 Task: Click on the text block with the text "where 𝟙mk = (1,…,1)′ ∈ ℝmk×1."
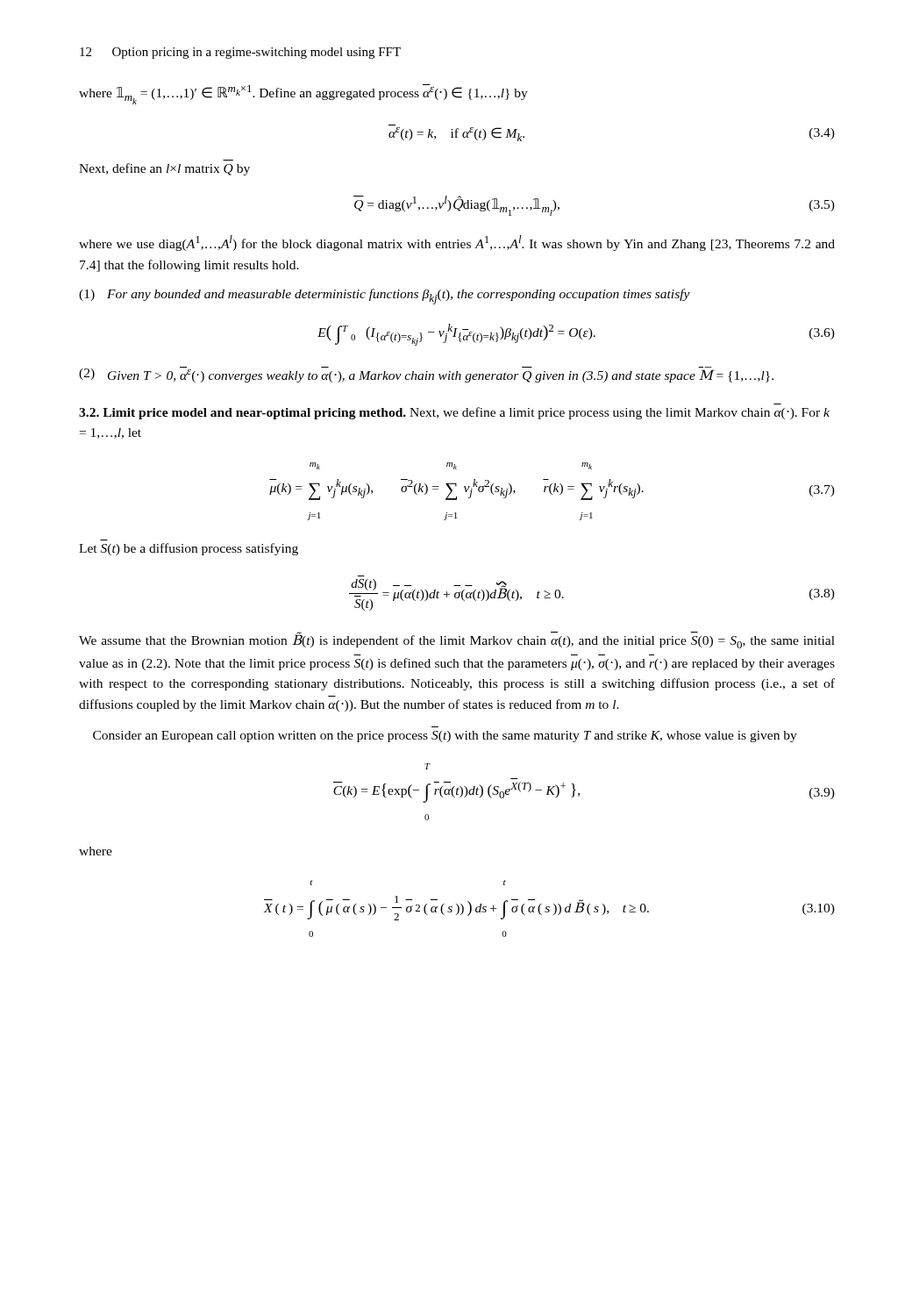click(303, 93)
